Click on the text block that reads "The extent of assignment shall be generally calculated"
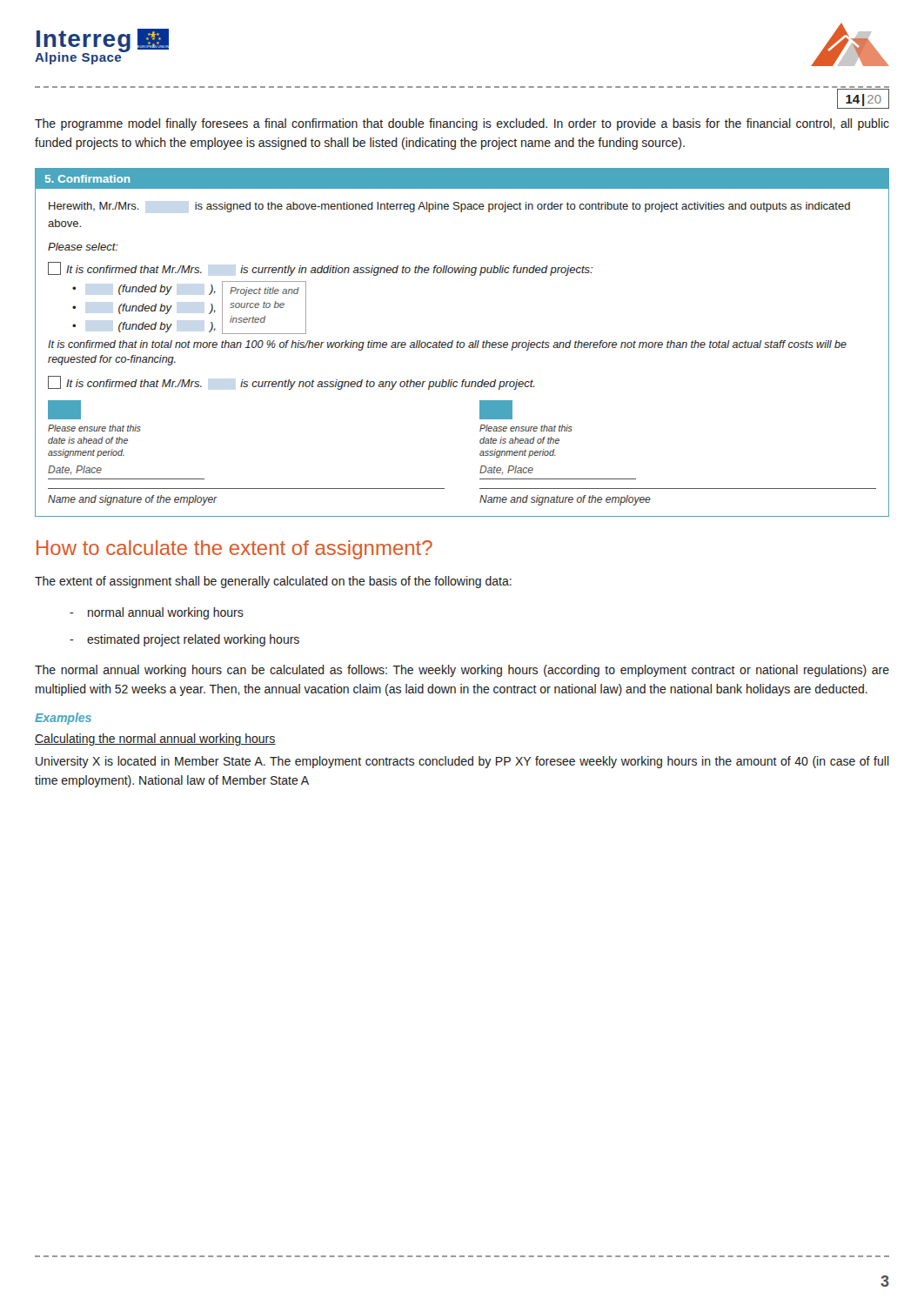This screenshot has width=924, height=1305. point(274,581)
